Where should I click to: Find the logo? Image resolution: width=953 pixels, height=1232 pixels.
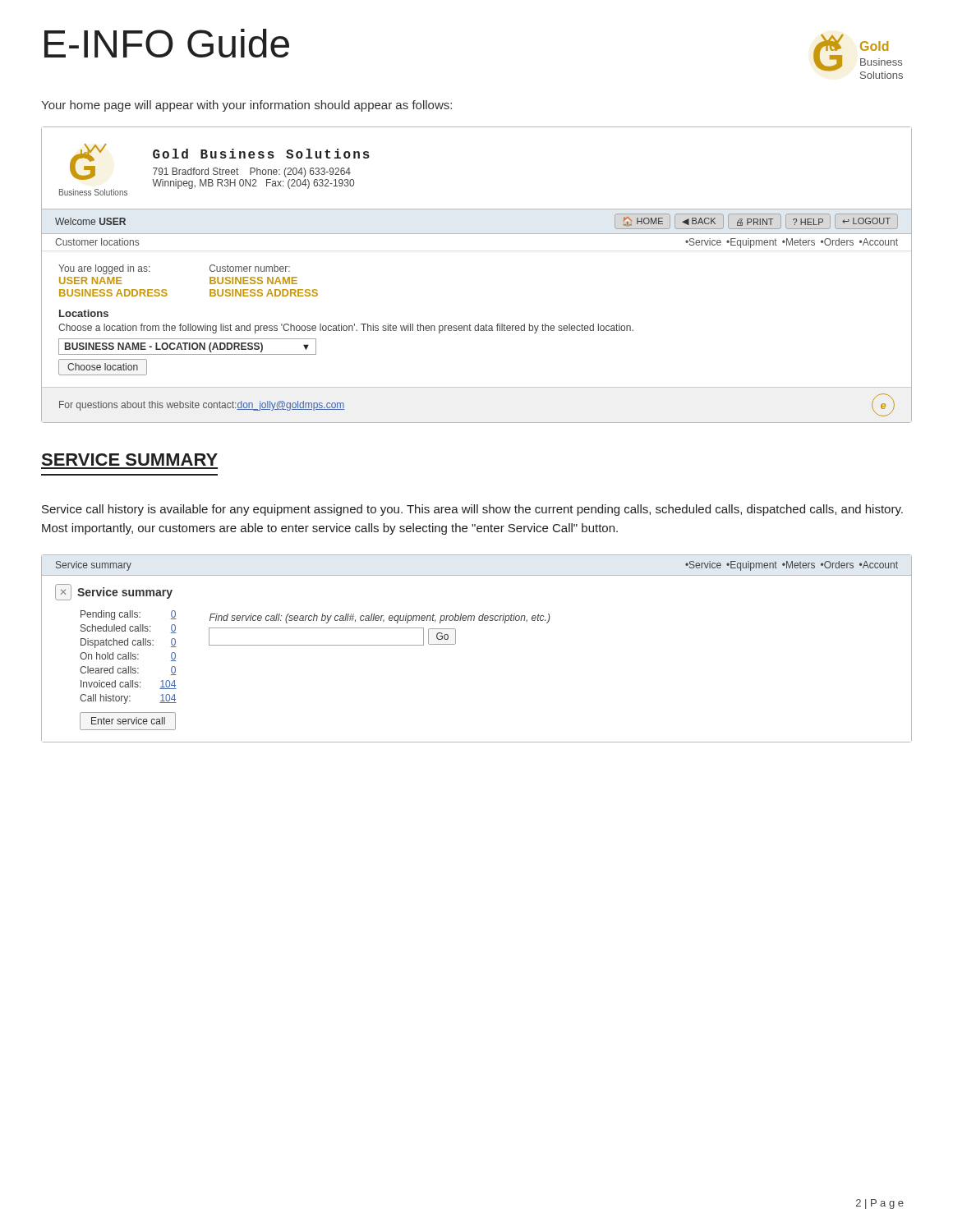pyautogui.click(x=846, y=59)
